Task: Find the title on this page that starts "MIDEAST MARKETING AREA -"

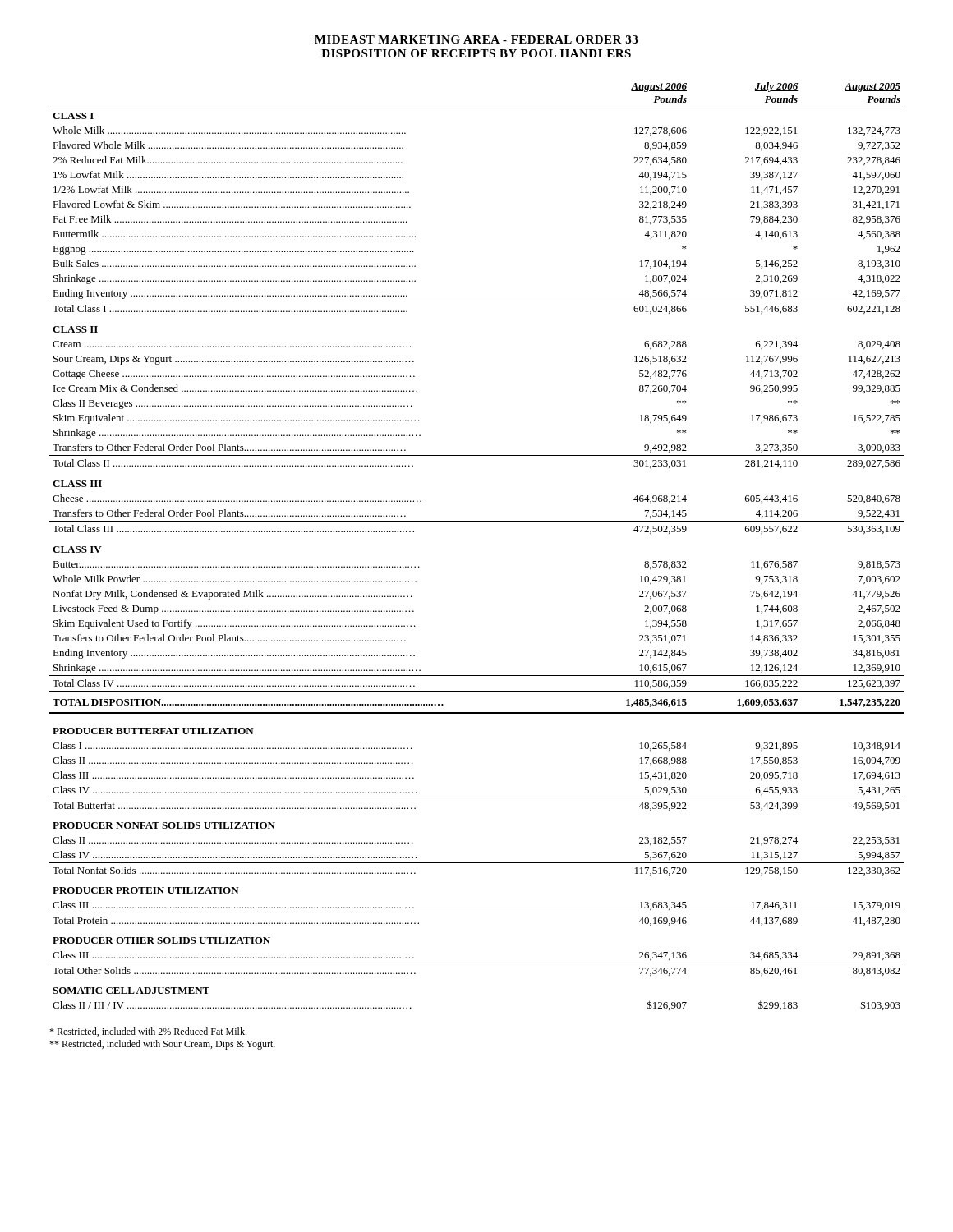Action: [476, 47]
